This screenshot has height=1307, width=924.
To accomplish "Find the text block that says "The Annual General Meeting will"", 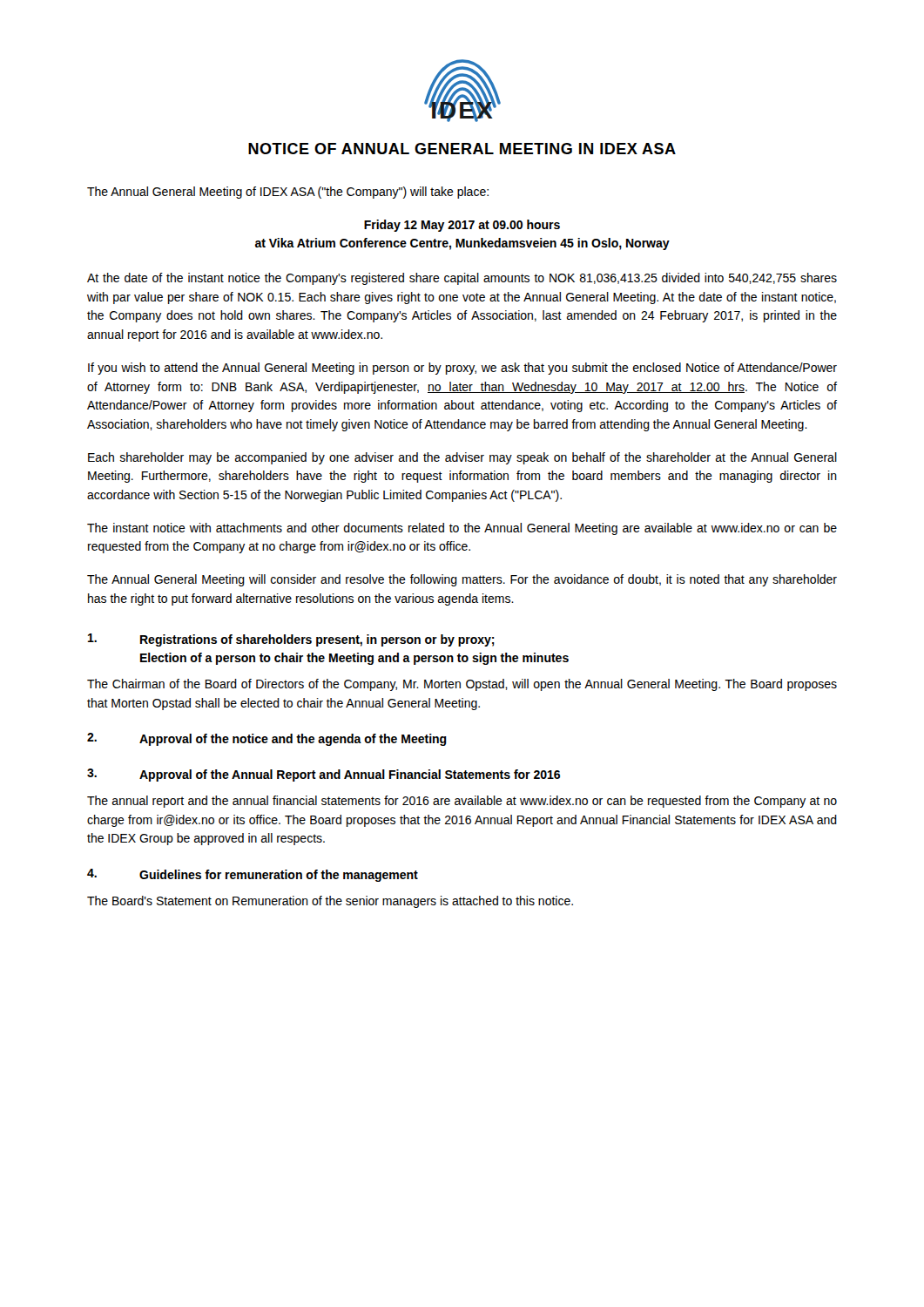I will [x=462, y=589].
